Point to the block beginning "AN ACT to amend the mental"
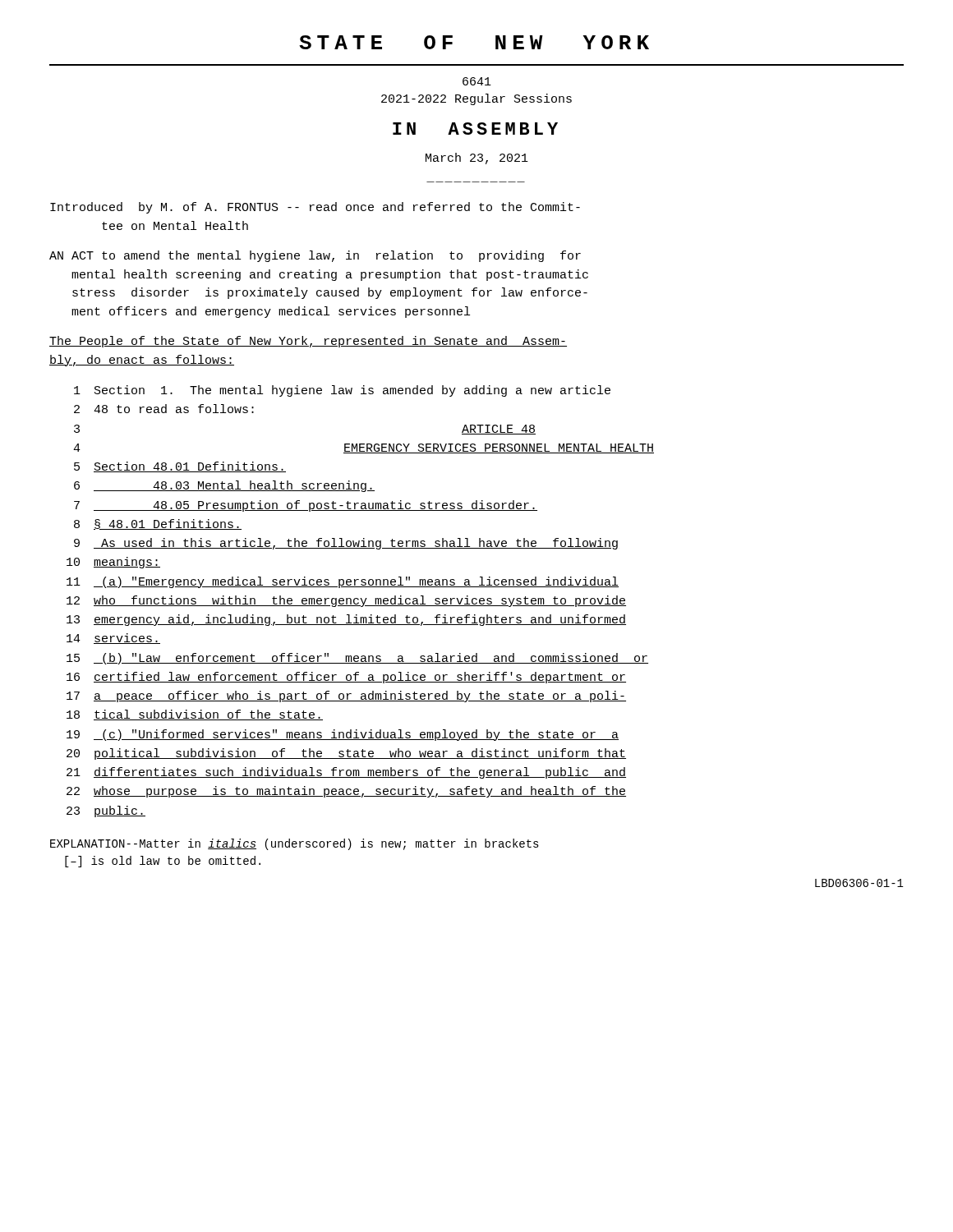Viewport: 953px width, 1232px height. pyautogui.click(x=319, y=284)
